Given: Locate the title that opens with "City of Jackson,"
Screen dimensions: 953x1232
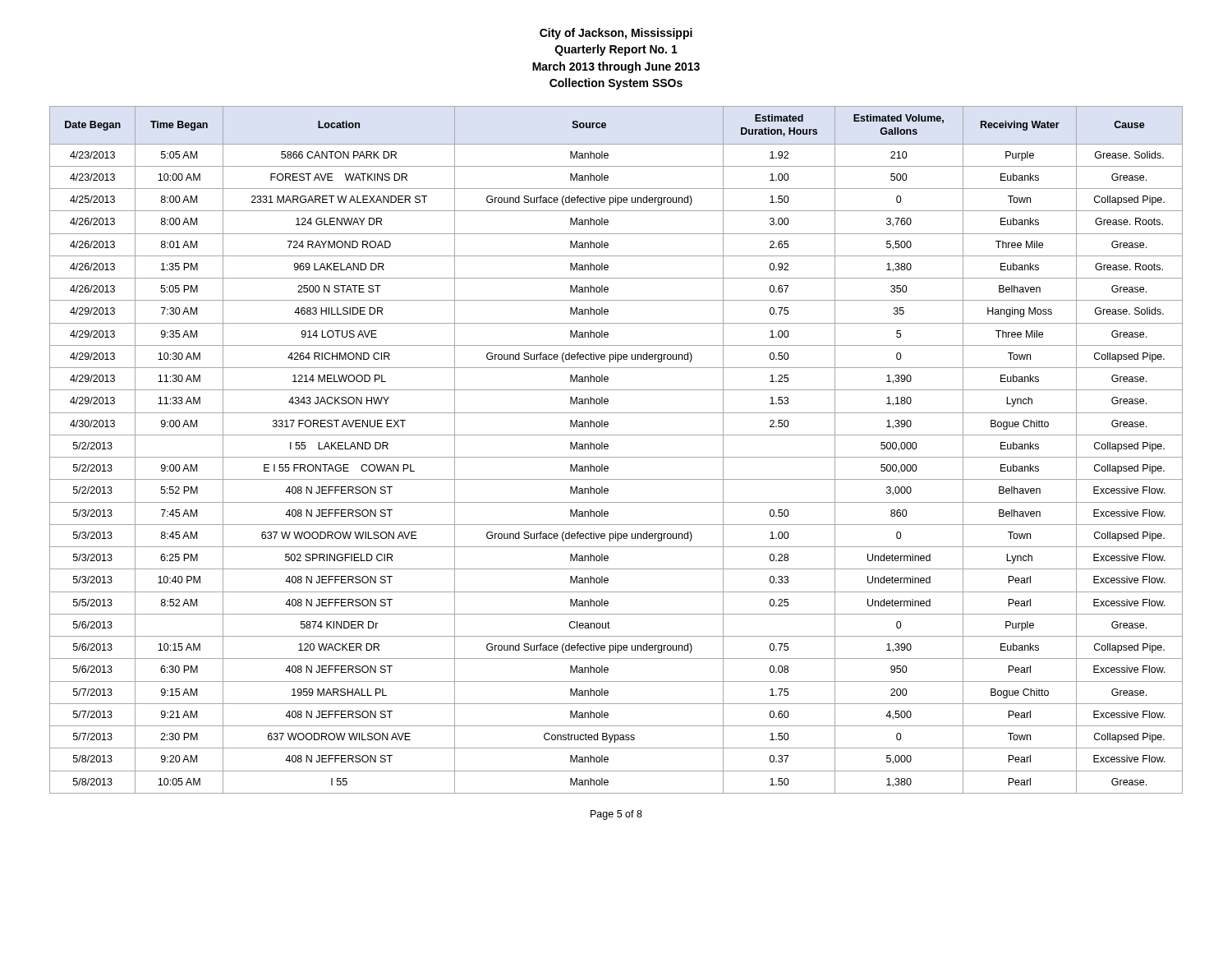Looking at the screenshot, I should tap(616, 58).
